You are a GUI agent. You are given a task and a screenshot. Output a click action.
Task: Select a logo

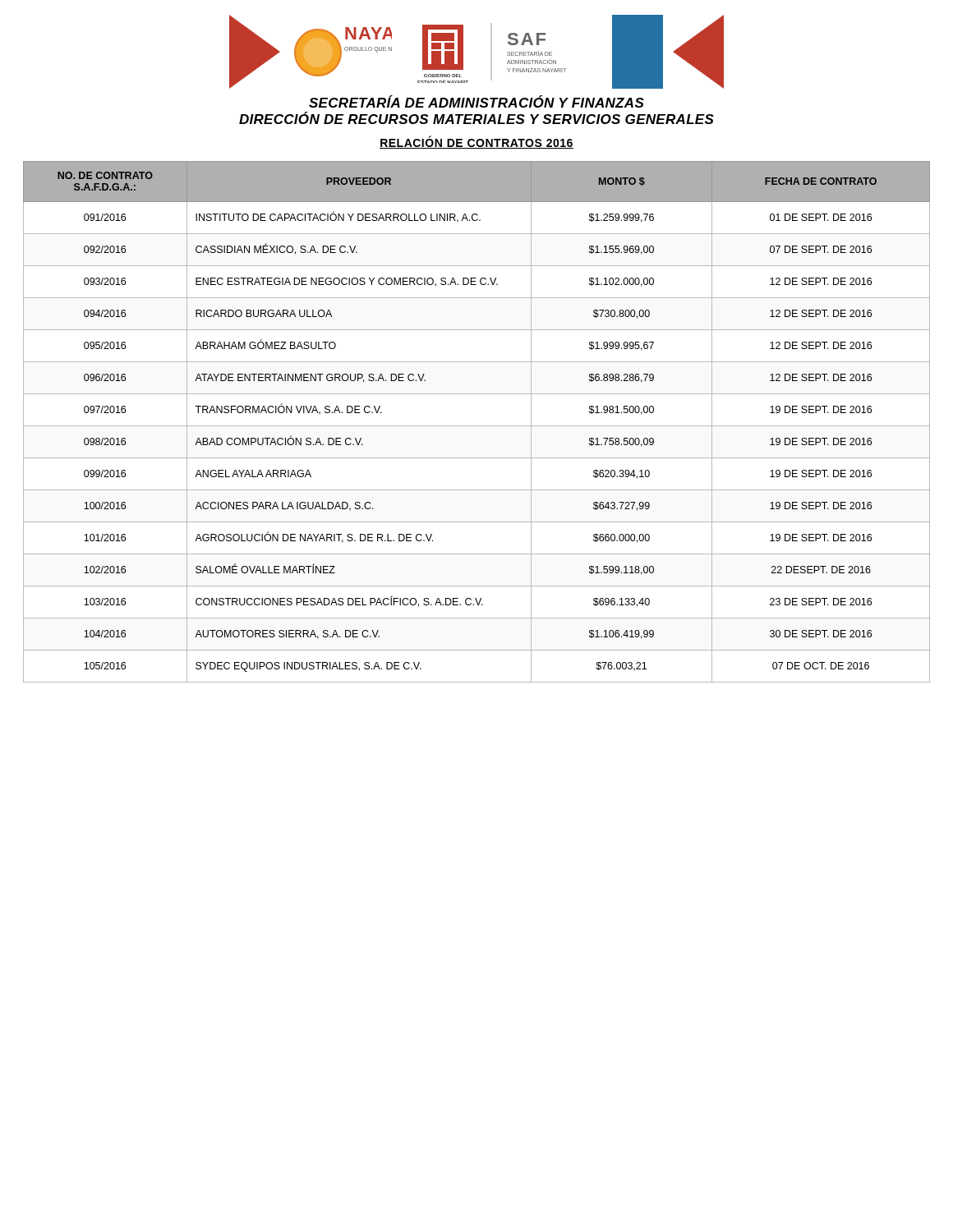pos(476,44)
